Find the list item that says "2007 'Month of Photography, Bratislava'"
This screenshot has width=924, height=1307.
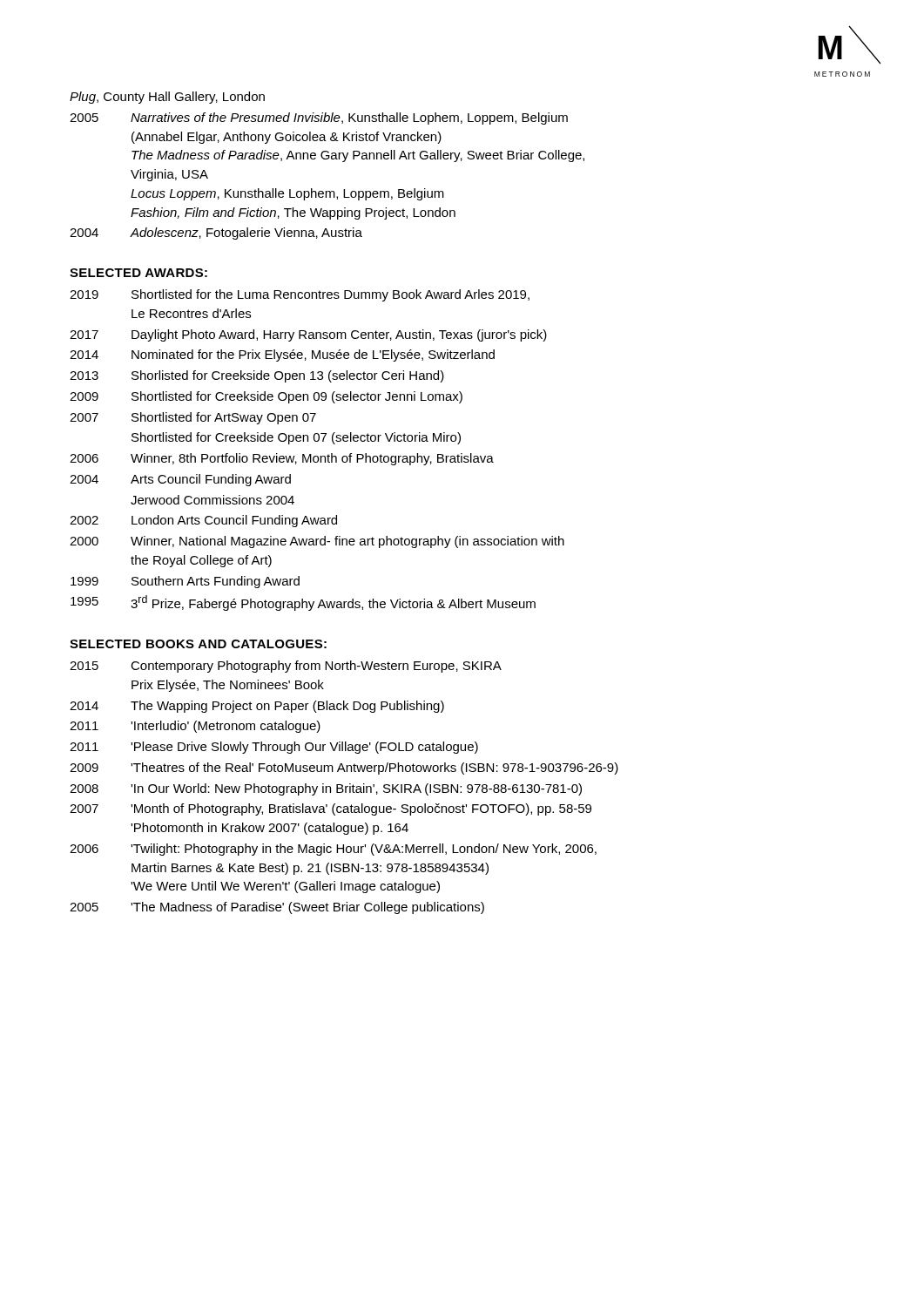[462, 818]
